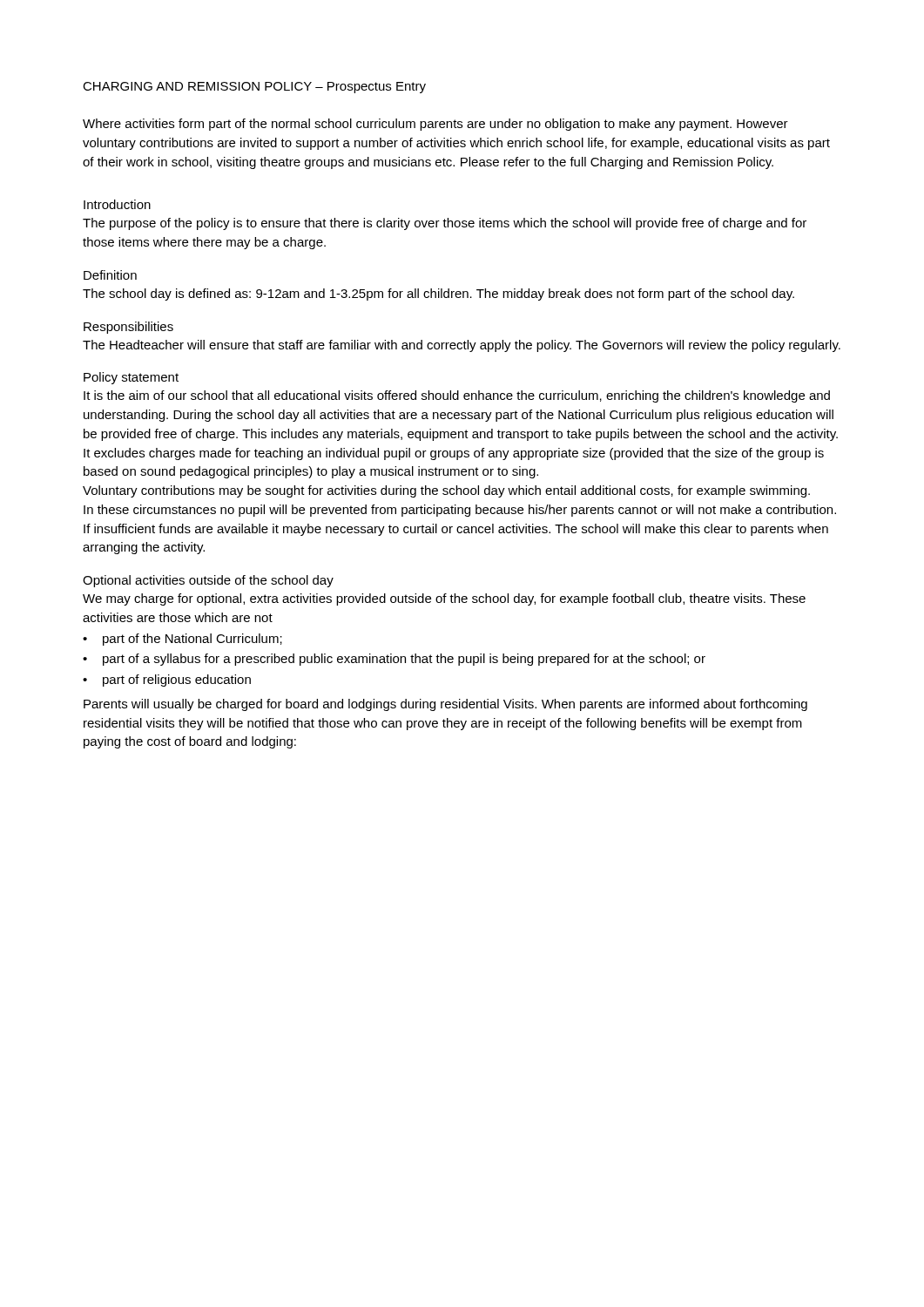Viewport: 924px width, 1307px height.
Task: Click on the section header containing "Policy statement"
Action: coord(131,377)
